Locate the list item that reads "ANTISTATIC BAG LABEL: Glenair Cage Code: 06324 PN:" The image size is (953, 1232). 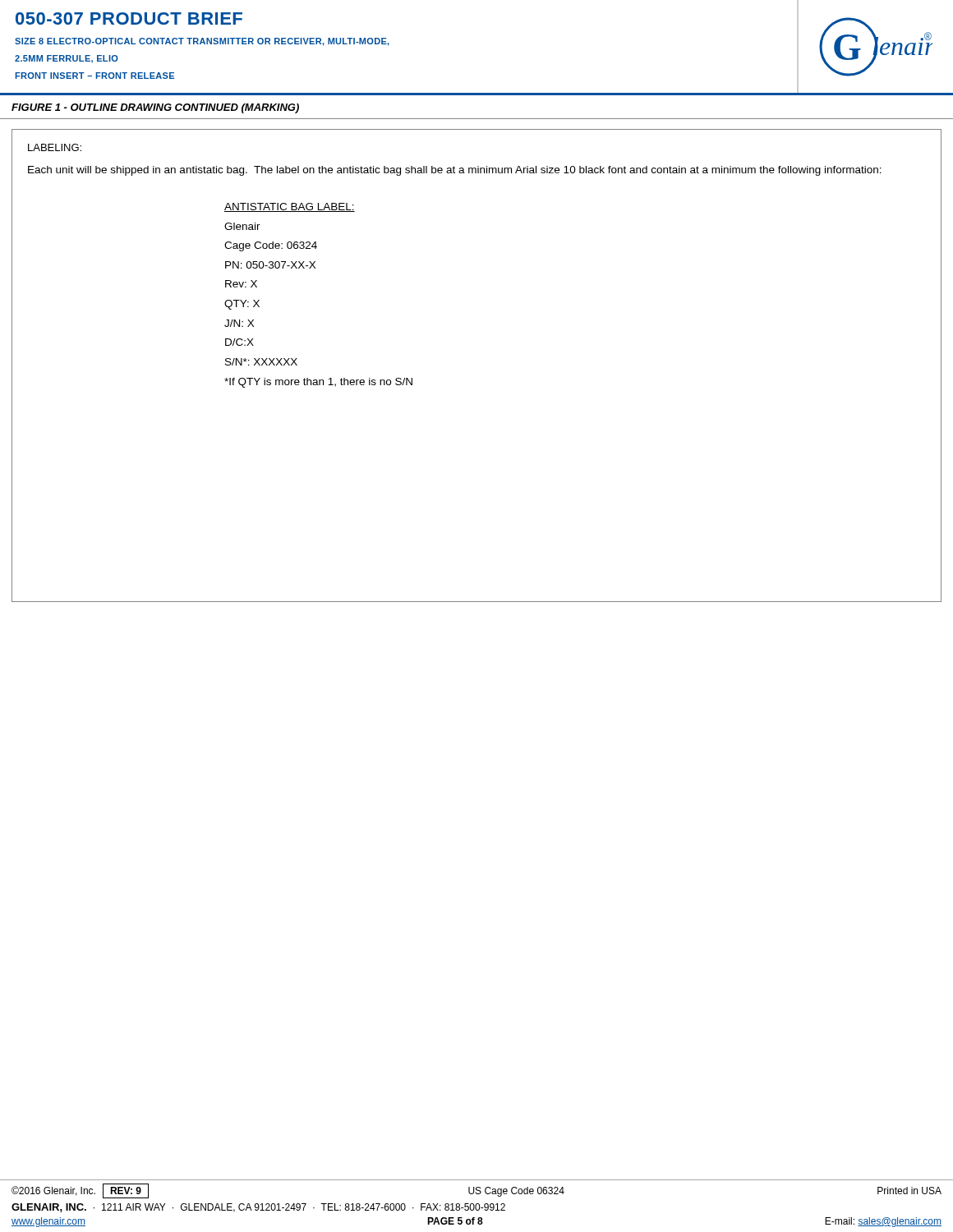pyautogui.click(x=290, y=207)
